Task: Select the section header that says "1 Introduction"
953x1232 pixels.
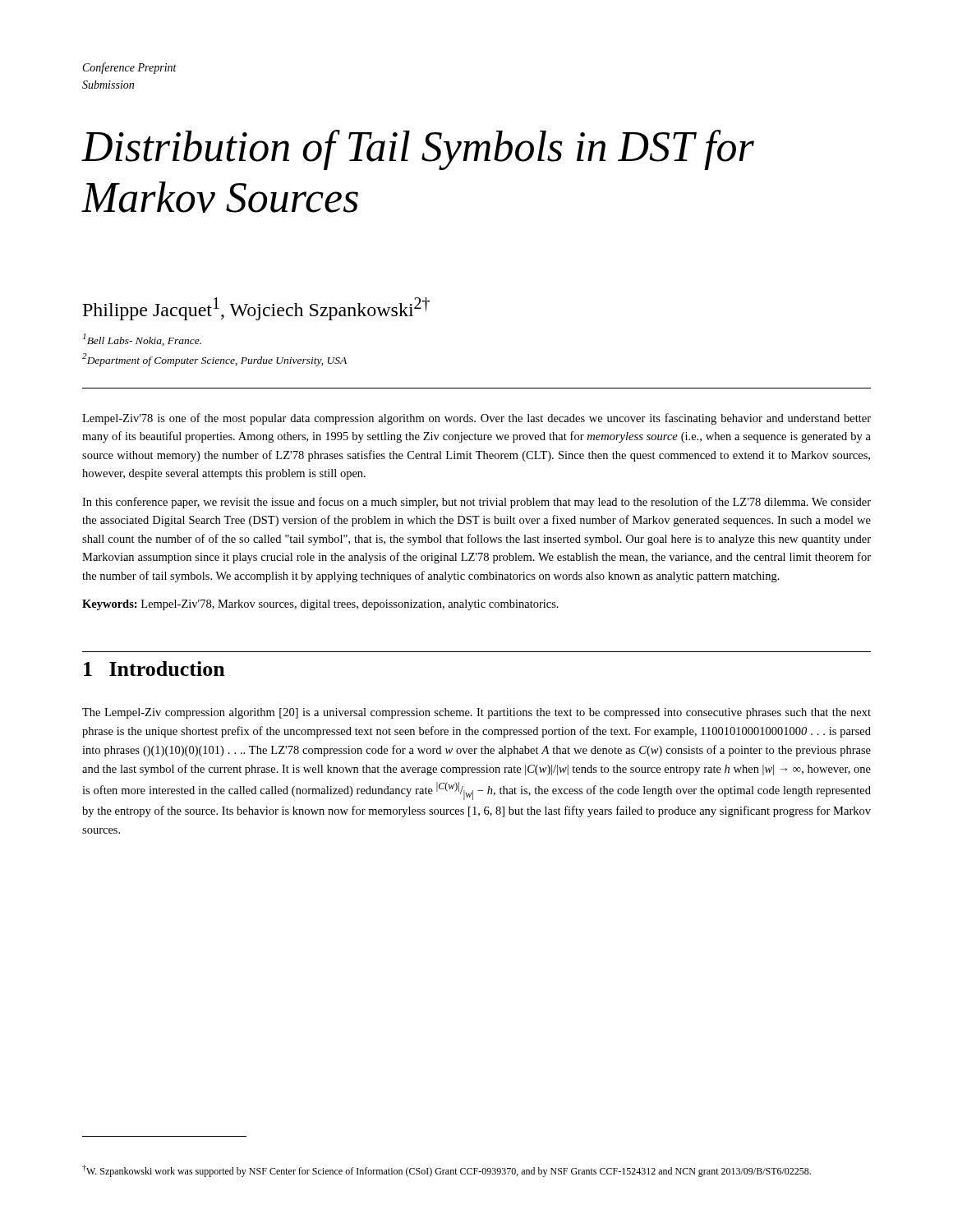Action: [x=153, y=669]
